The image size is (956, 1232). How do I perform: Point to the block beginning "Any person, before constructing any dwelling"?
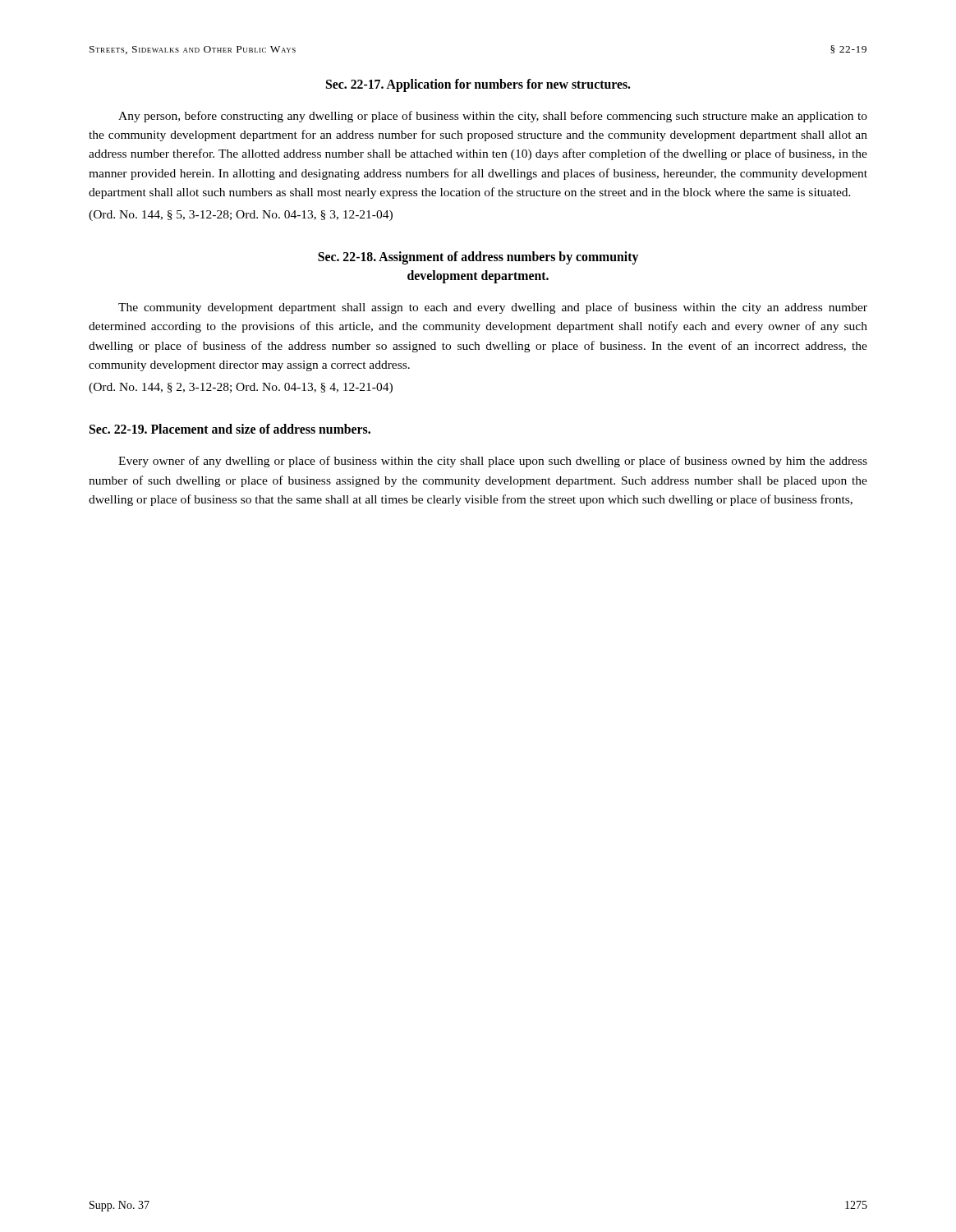tap(478, 154)
